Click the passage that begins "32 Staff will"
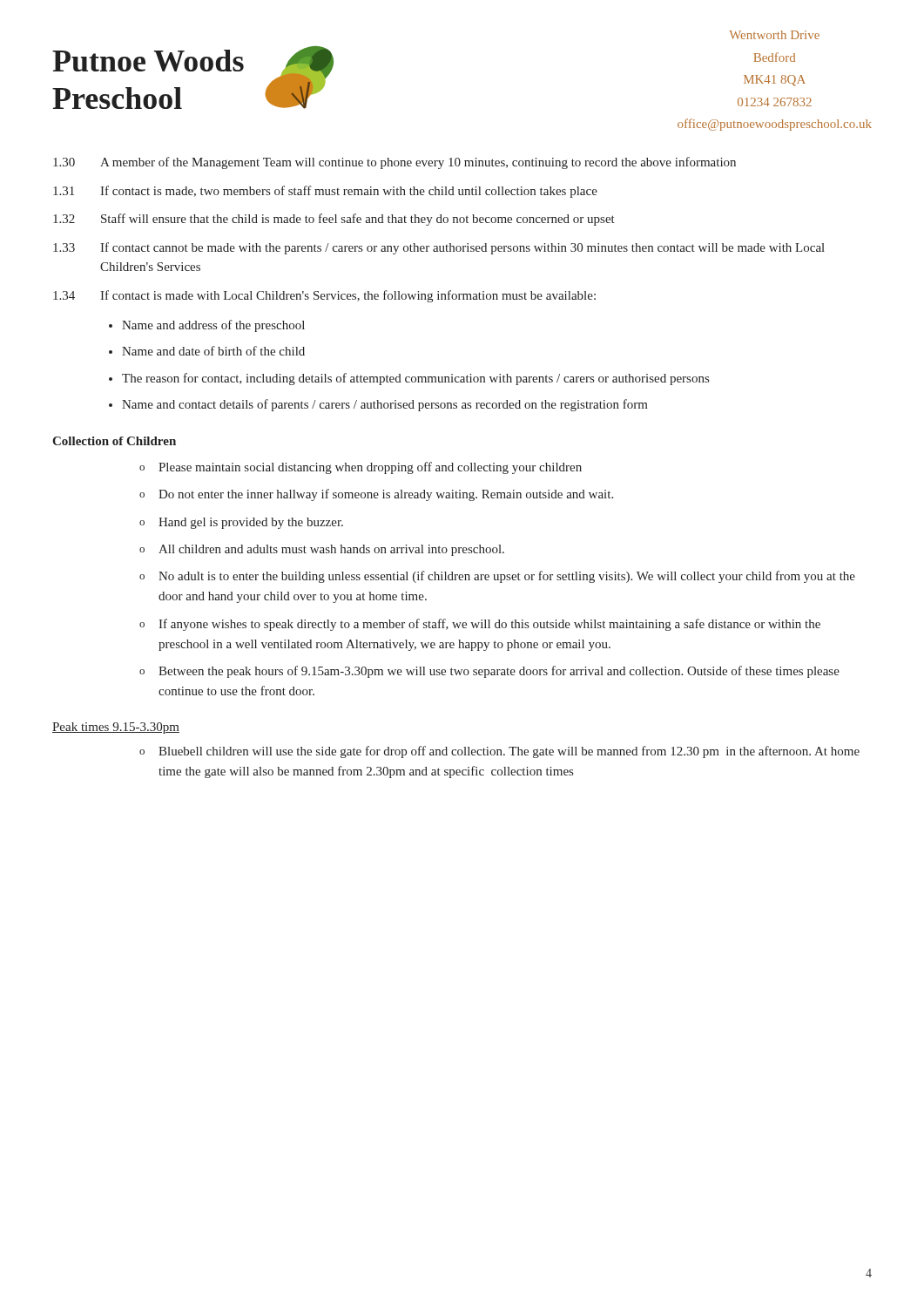 click(x=462, y=219)
